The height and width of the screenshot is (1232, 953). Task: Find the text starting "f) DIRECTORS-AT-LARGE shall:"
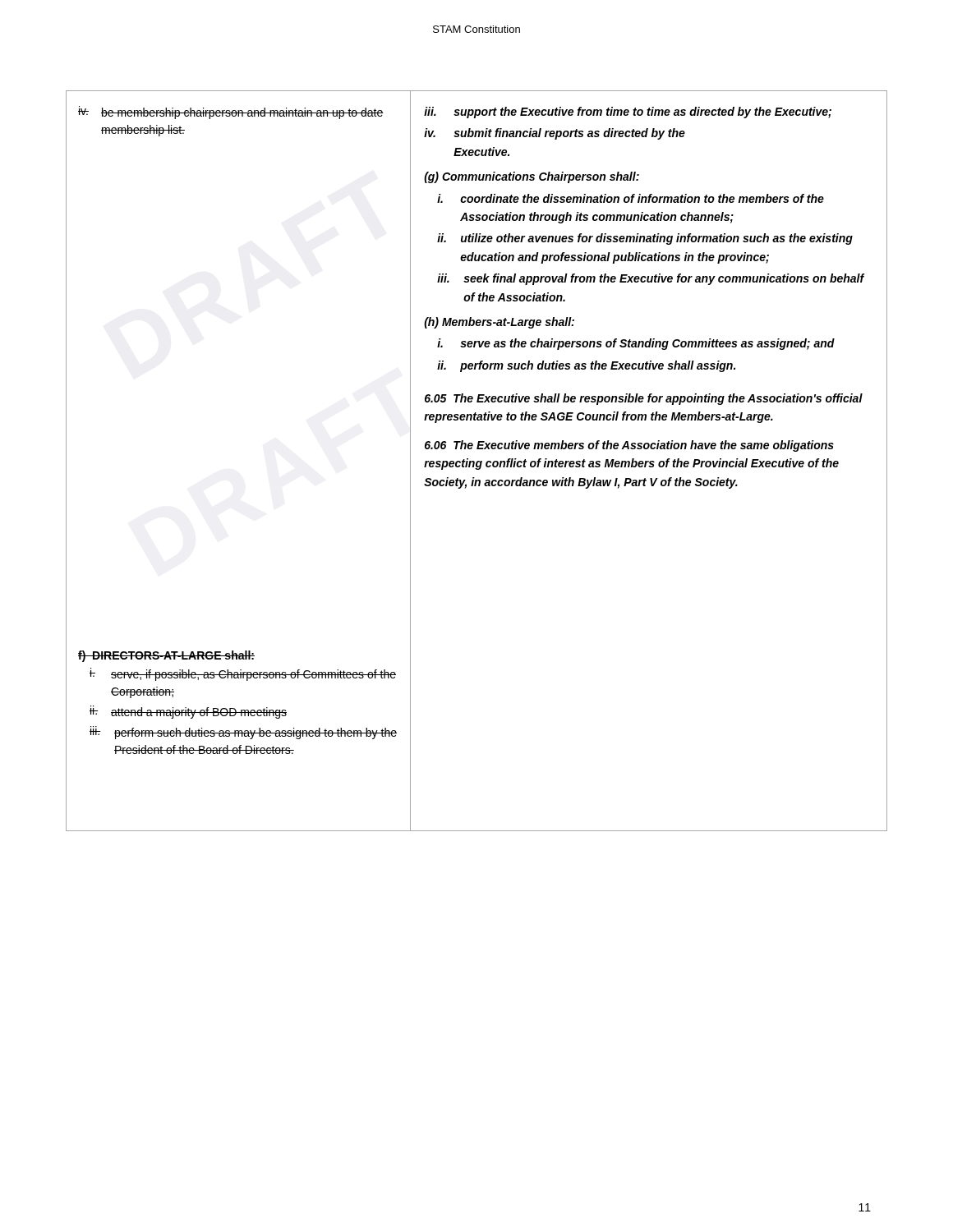[166, 655]
